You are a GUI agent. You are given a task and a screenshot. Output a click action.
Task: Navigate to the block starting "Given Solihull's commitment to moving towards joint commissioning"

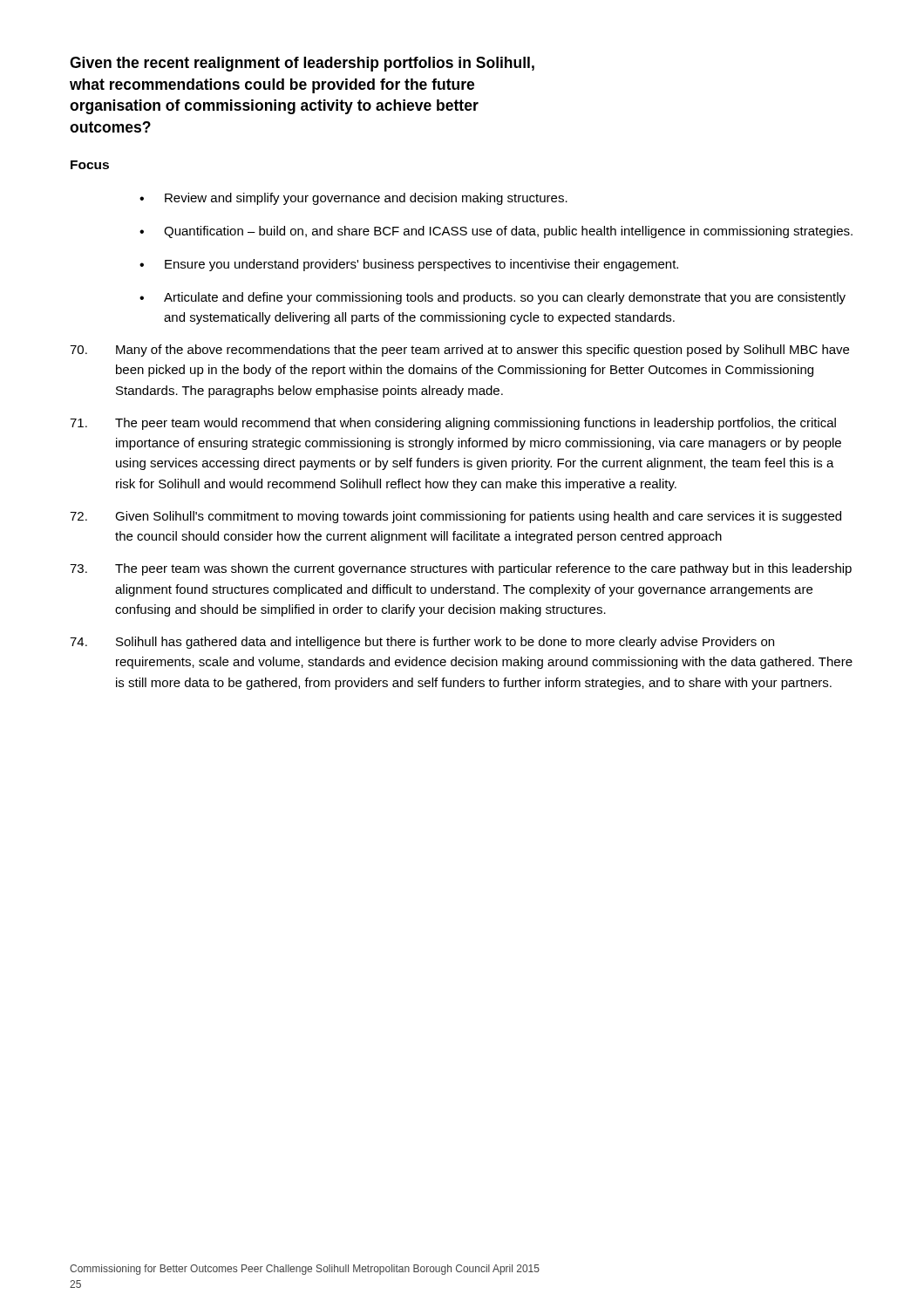[x=462, y=526]
